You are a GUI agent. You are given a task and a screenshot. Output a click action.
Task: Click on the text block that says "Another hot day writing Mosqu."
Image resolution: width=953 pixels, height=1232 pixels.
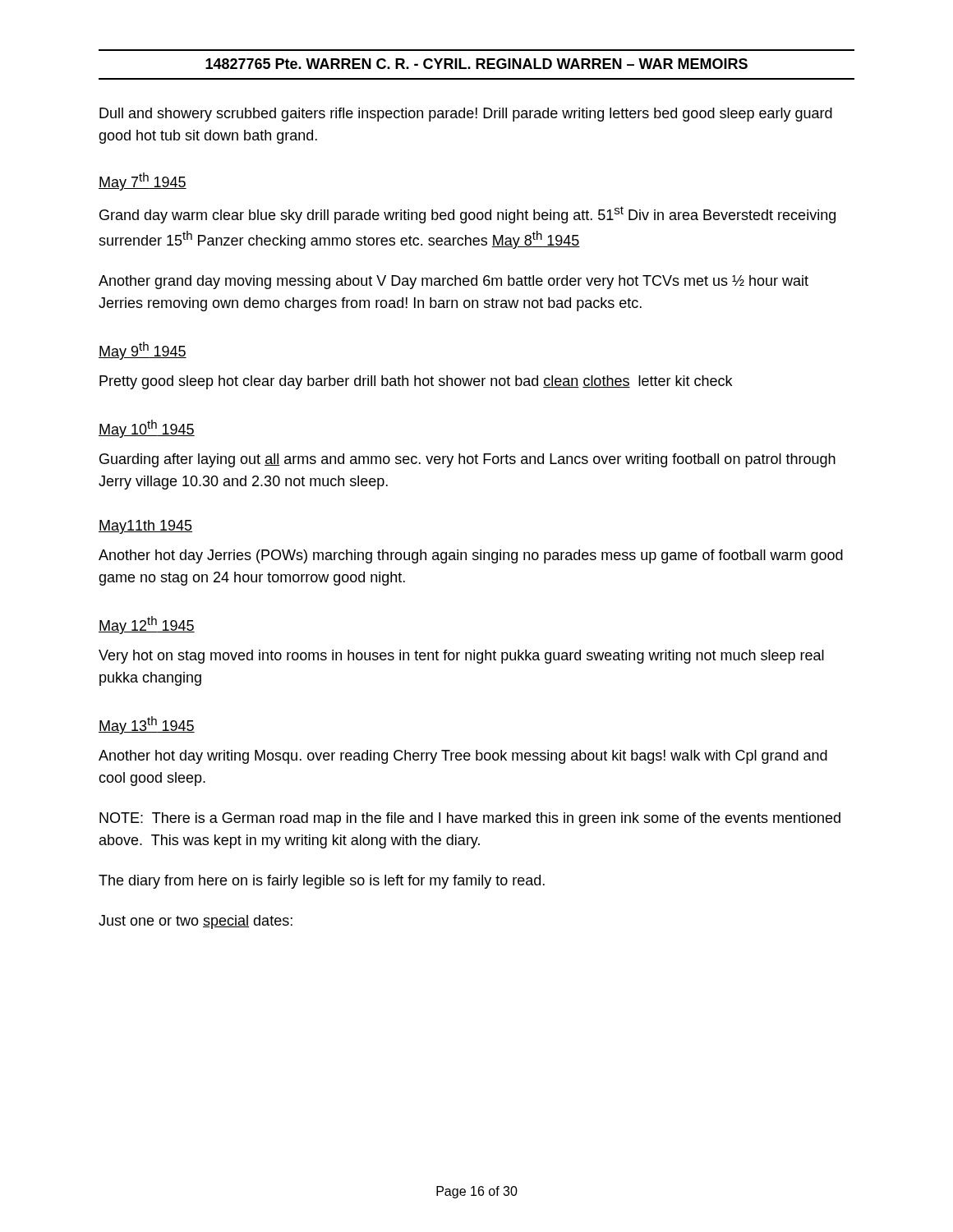pos(463,767)
